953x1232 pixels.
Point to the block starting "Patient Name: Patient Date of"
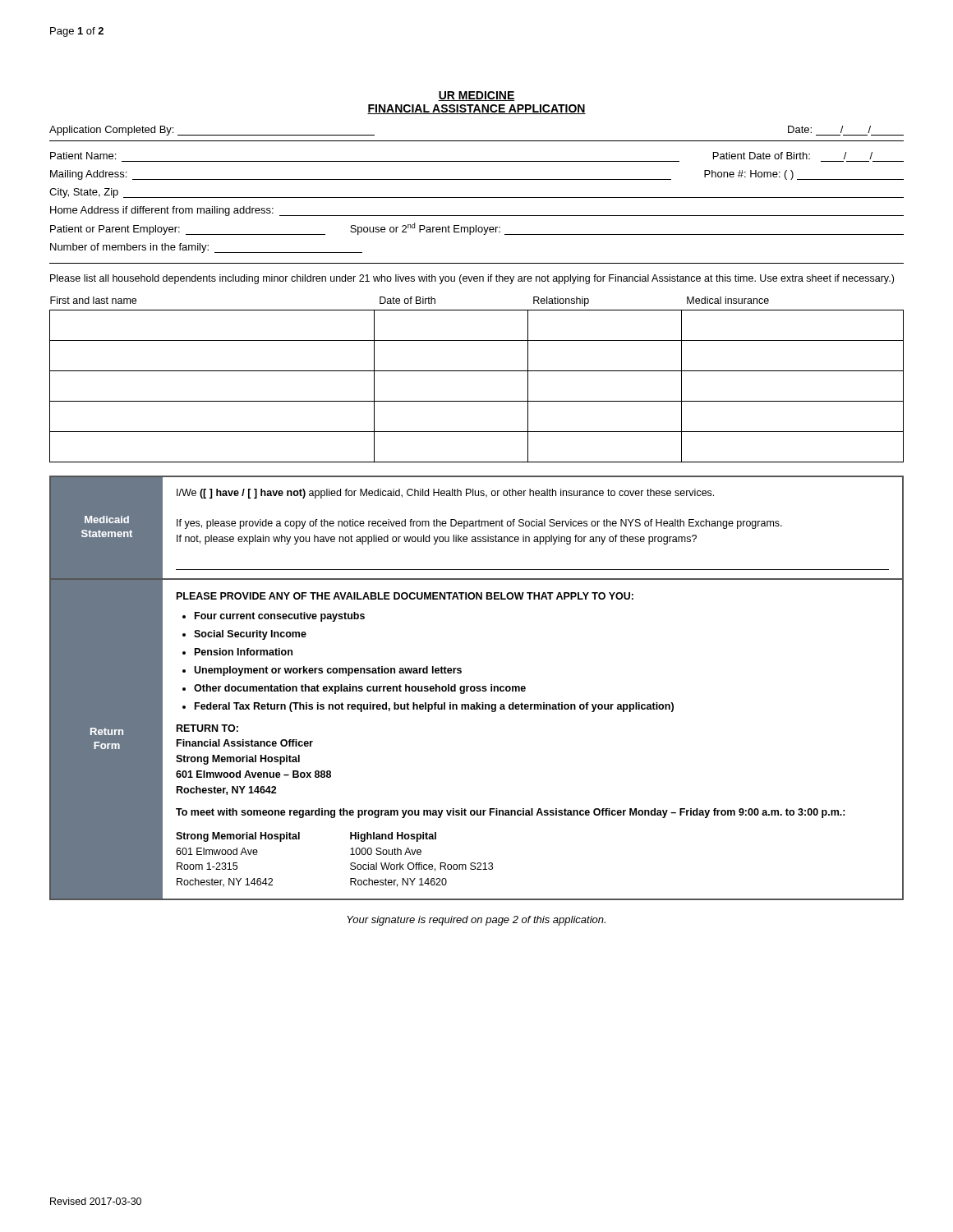tap(476, 156)
